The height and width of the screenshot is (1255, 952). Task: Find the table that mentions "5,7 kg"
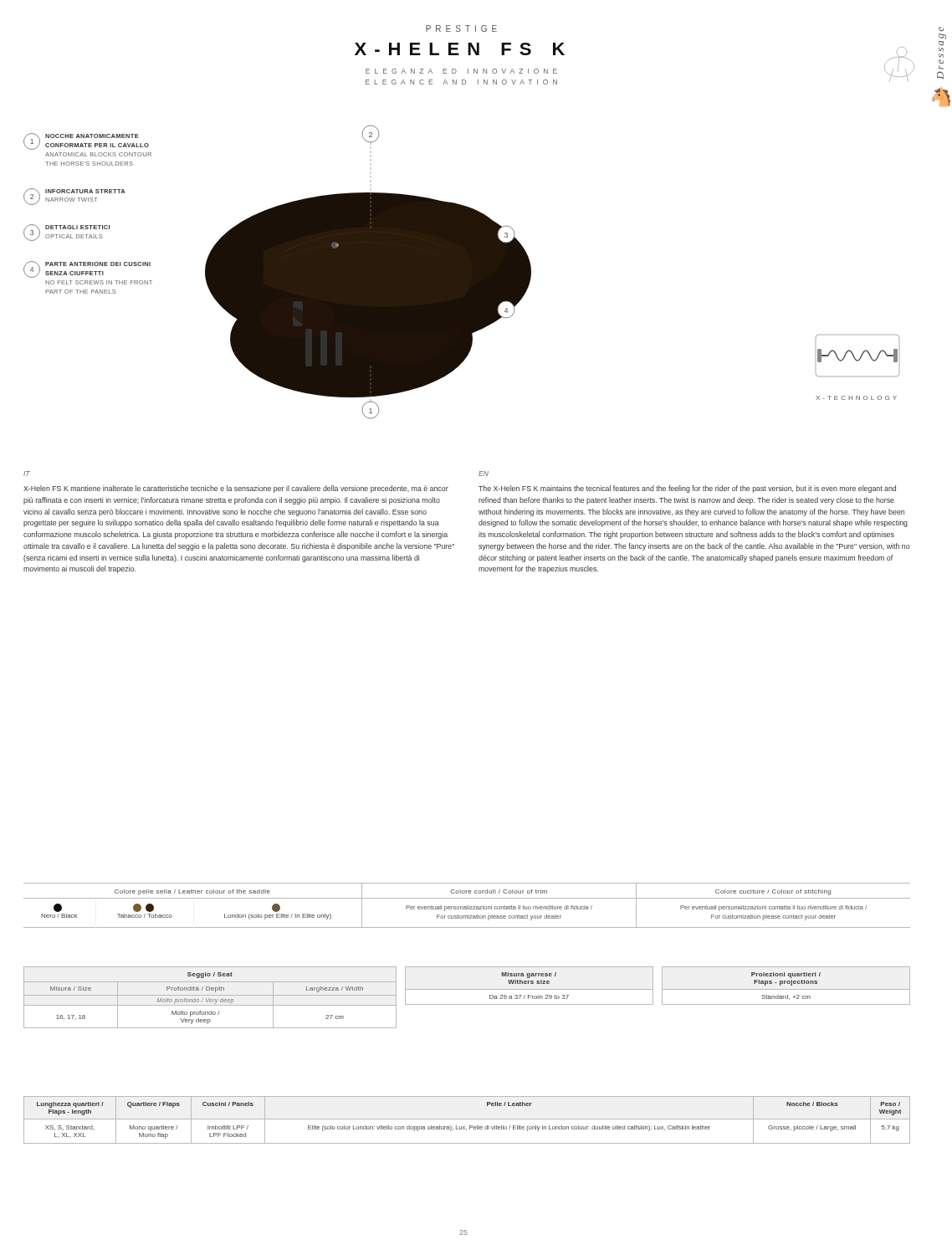point(467,1120)
